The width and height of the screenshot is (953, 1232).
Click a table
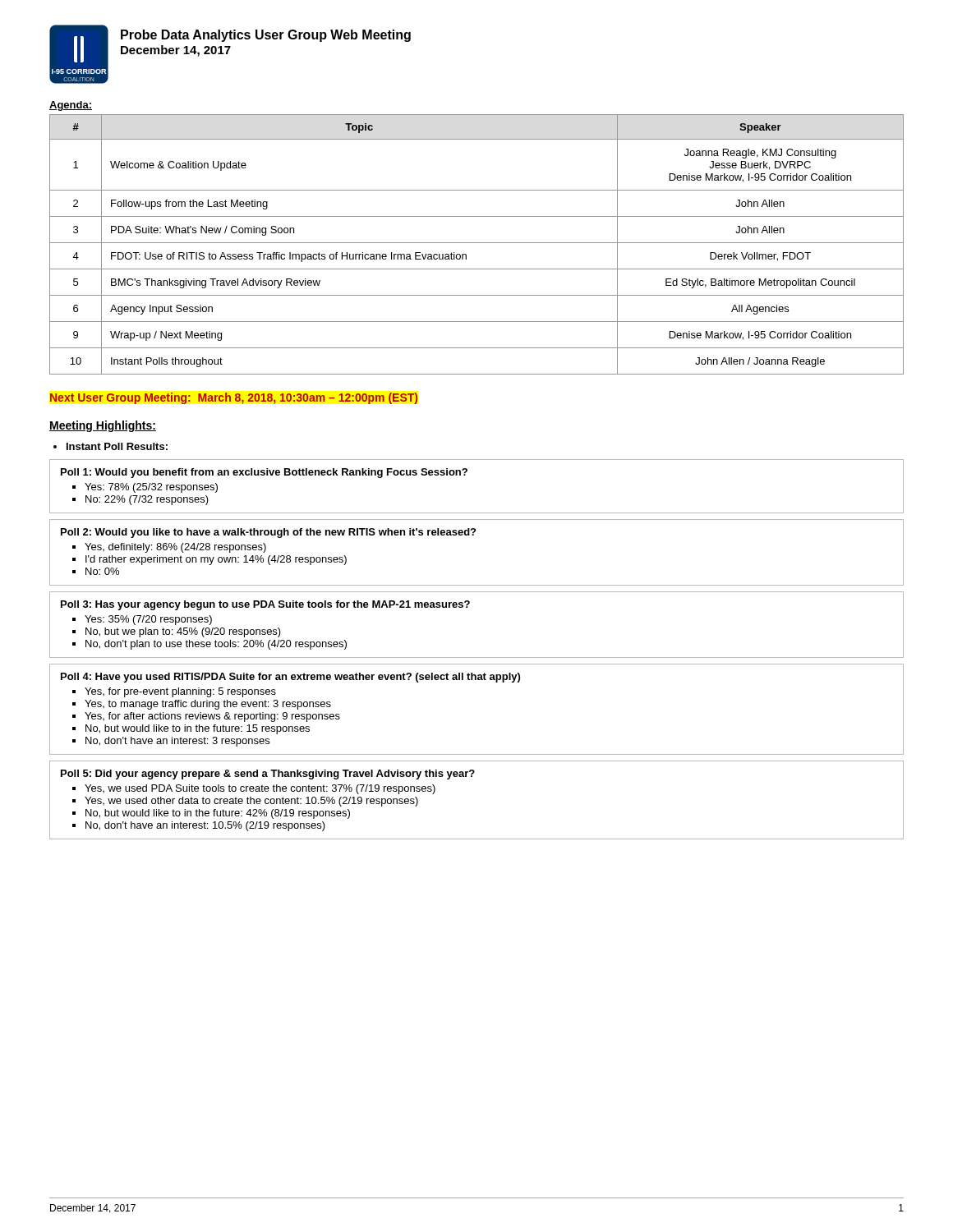click(x=476, y=244)
